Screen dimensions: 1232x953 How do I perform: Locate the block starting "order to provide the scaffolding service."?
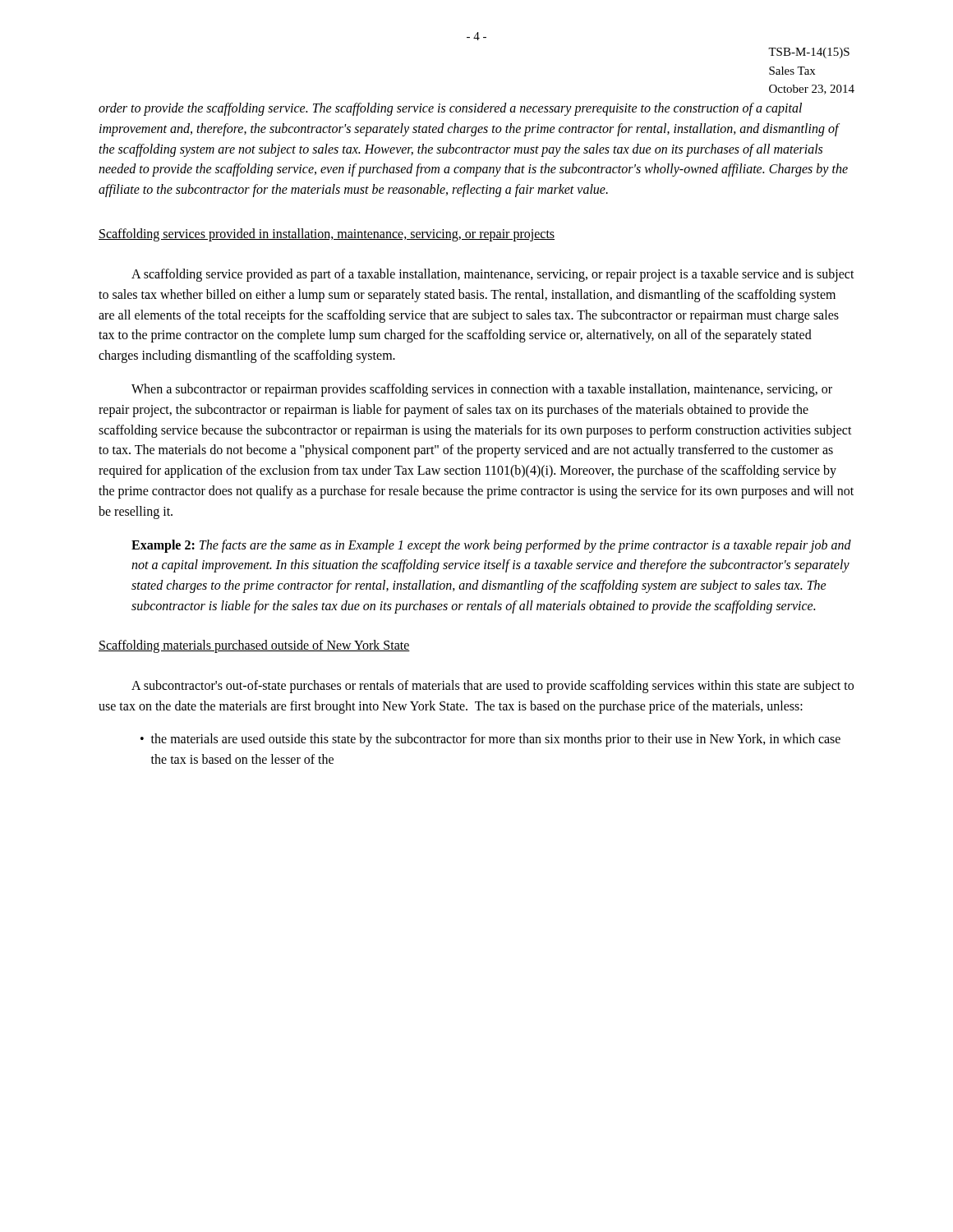tap(473, 149)
